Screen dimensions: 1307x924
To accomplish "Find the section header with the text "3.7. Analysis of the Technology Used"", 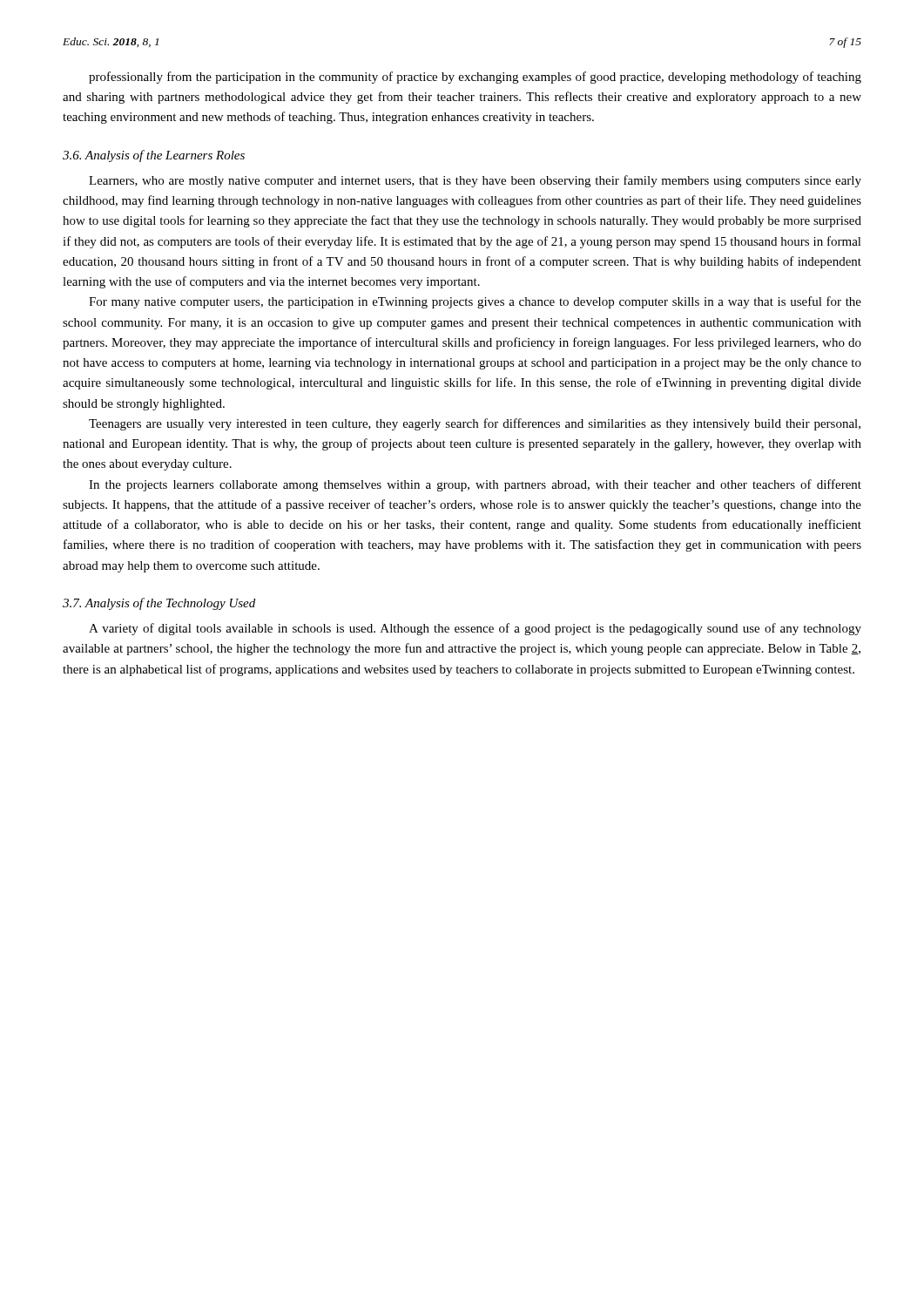I will 159,604.
